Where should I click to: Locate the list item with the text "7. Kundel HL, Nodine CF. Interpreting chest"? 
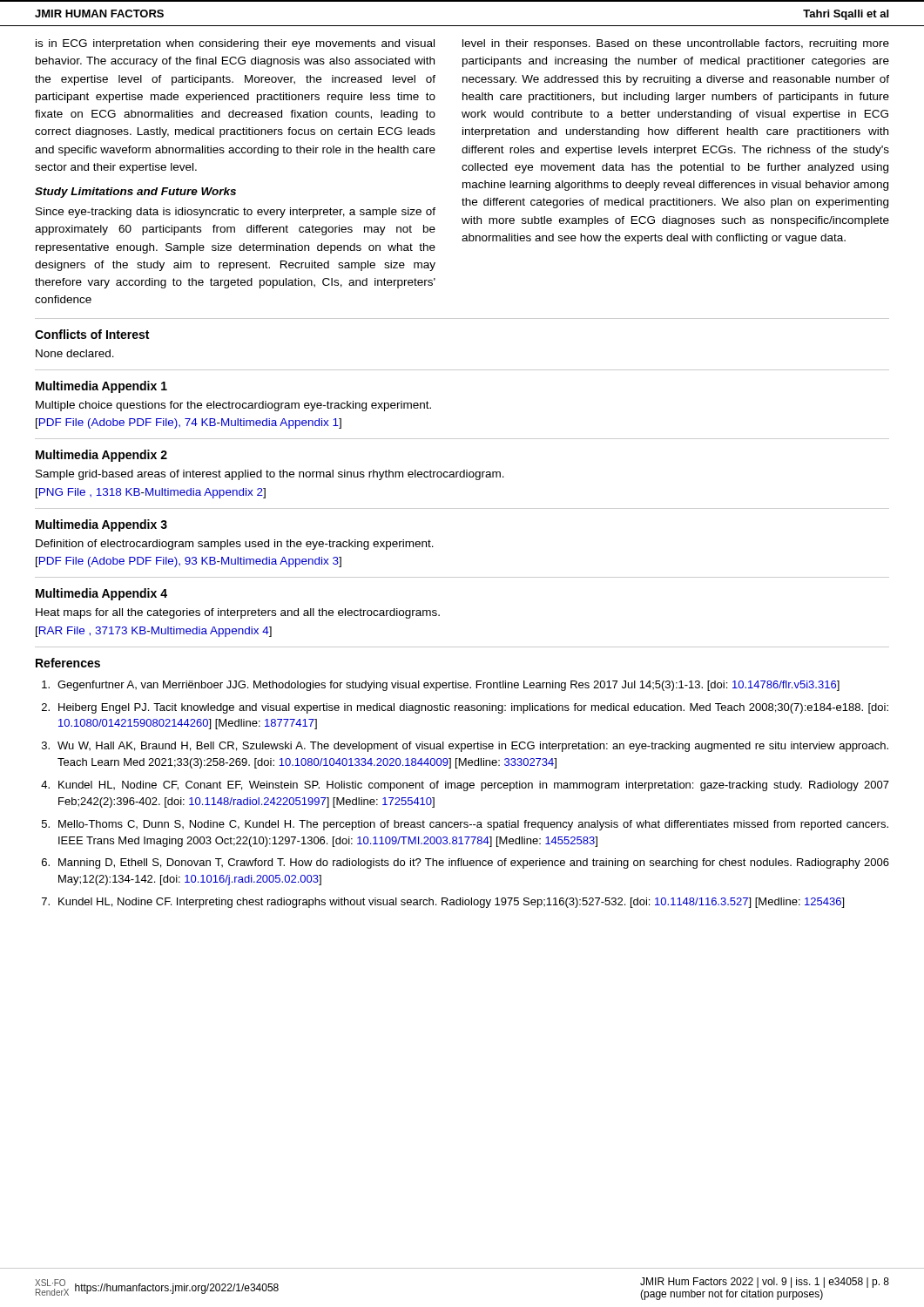(440, 902)
